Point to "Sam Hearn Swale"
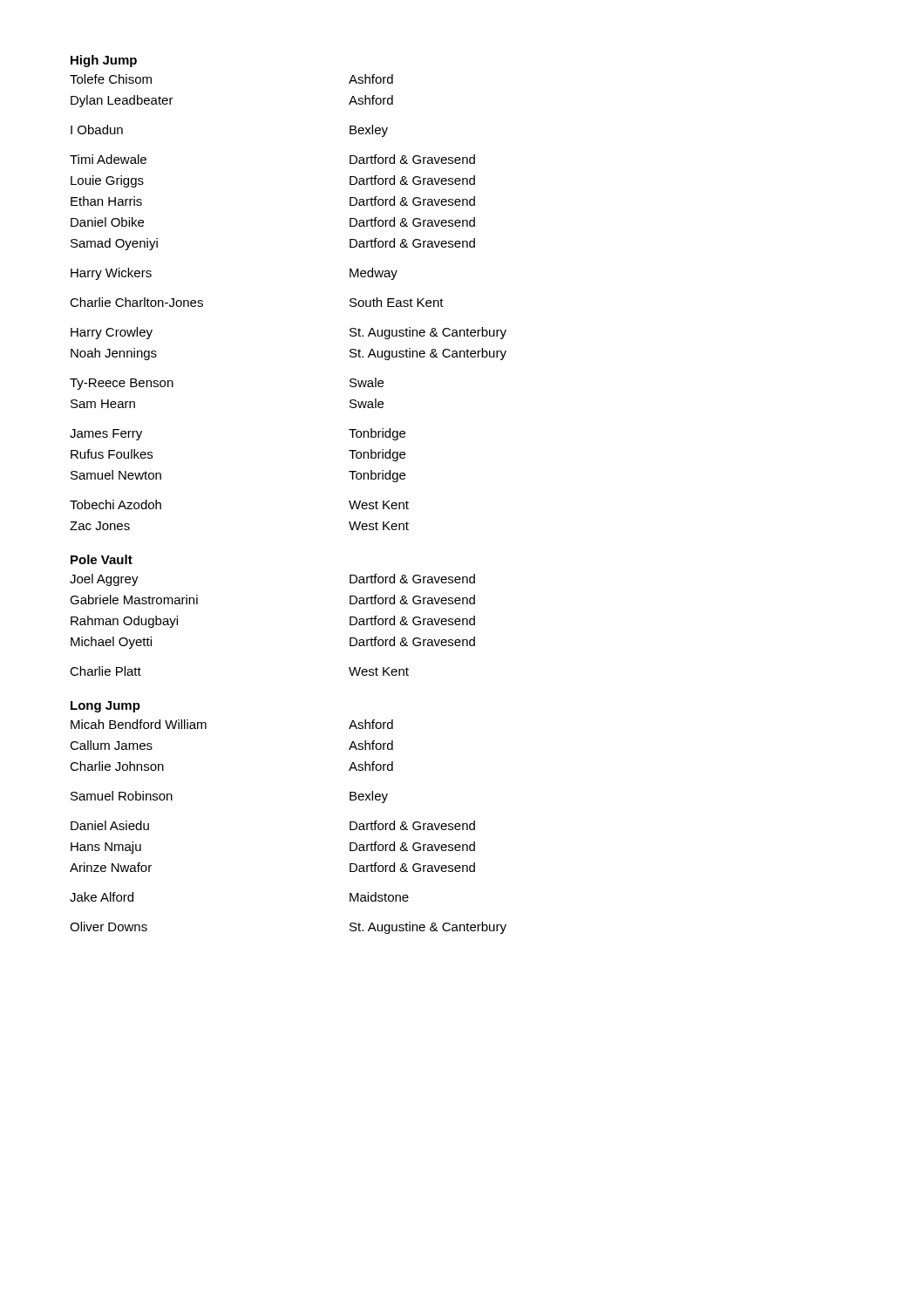The width and height of the screenshot is (924, 1308). click(105, 403)
